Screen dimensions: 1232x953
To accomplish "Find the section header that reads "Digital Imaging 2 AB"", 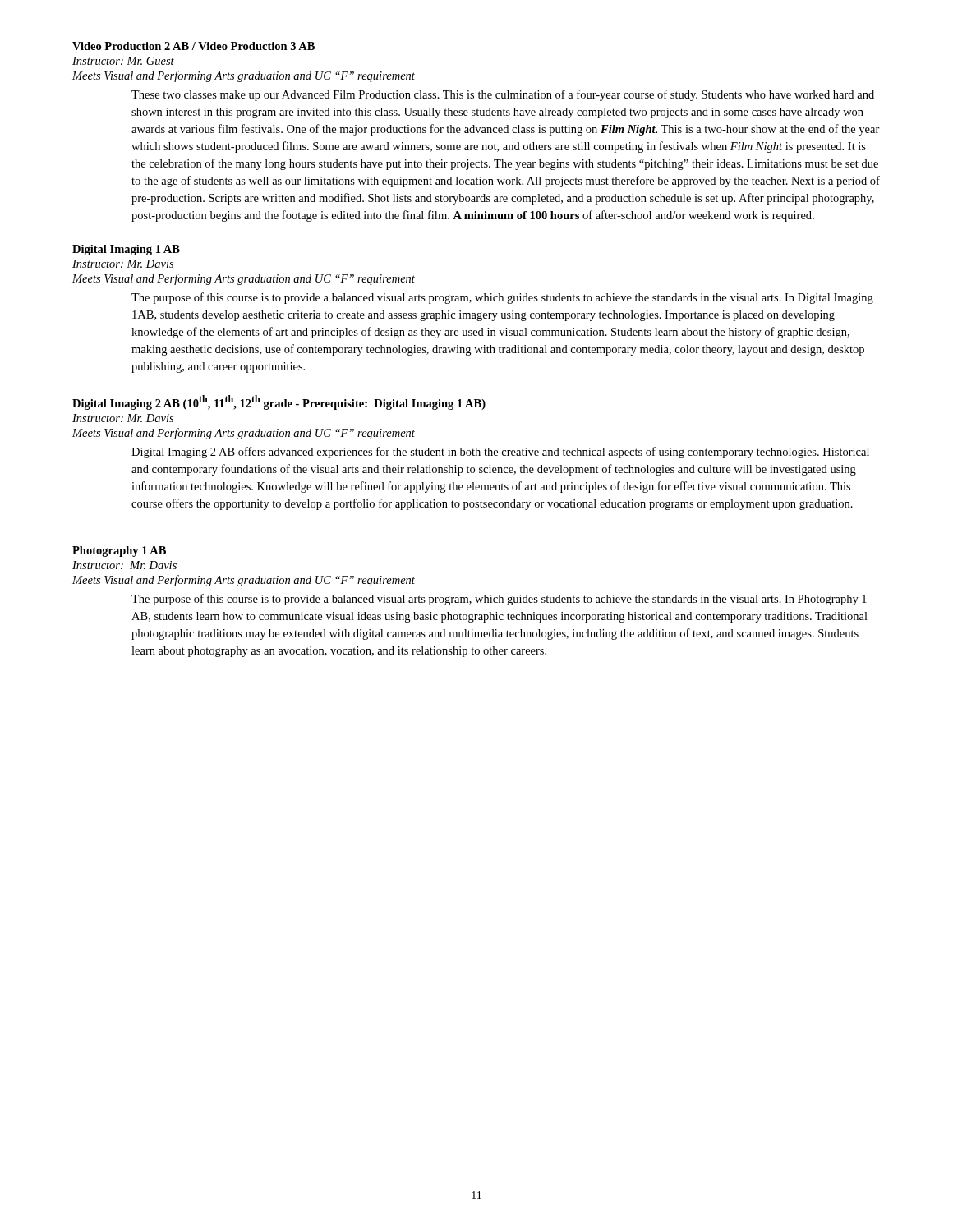I will [279, 402].
